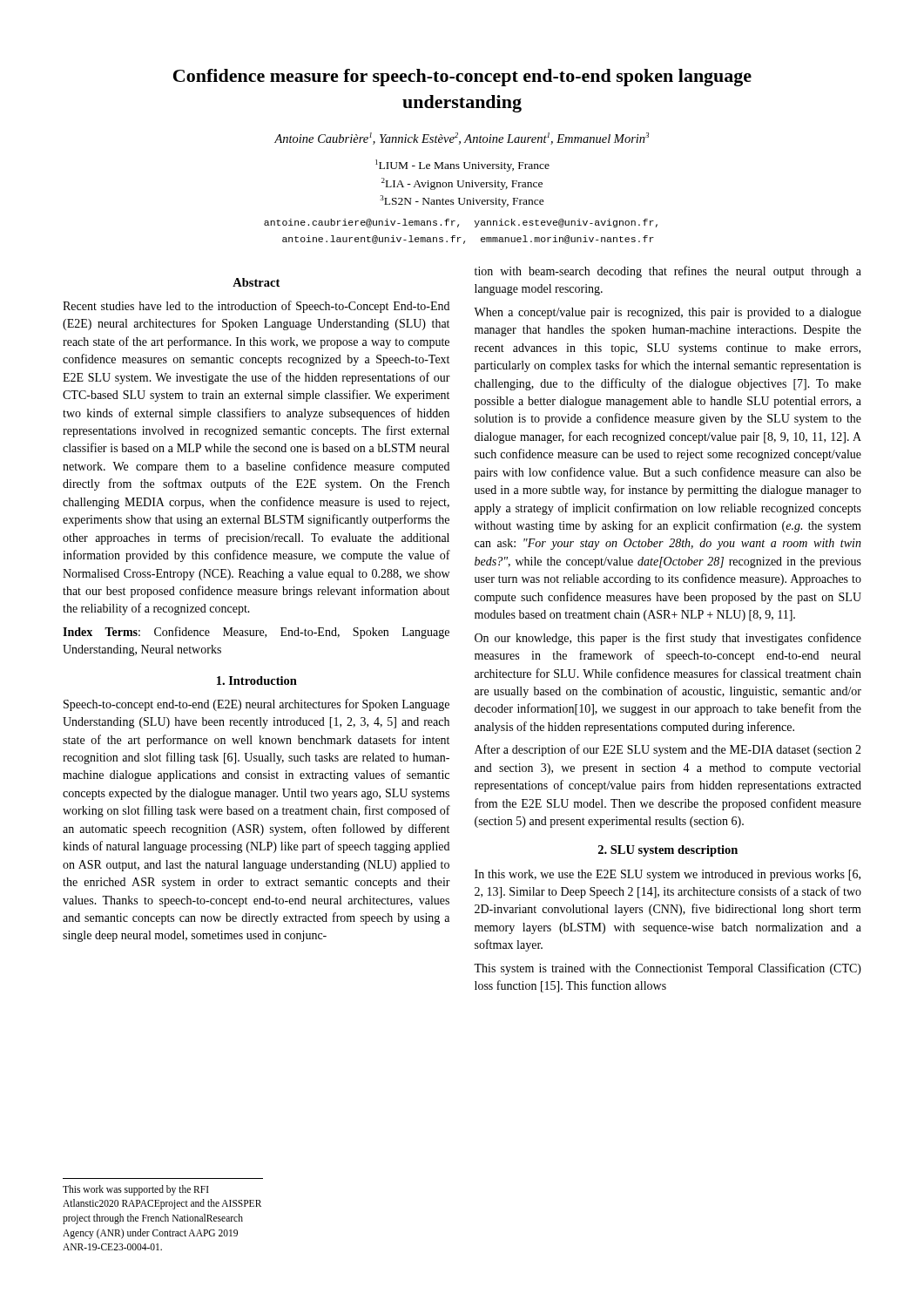Click on the element starting "Recent studies have led"
The height and width of the screenshot is (1307, 924).
coord(256,458)
